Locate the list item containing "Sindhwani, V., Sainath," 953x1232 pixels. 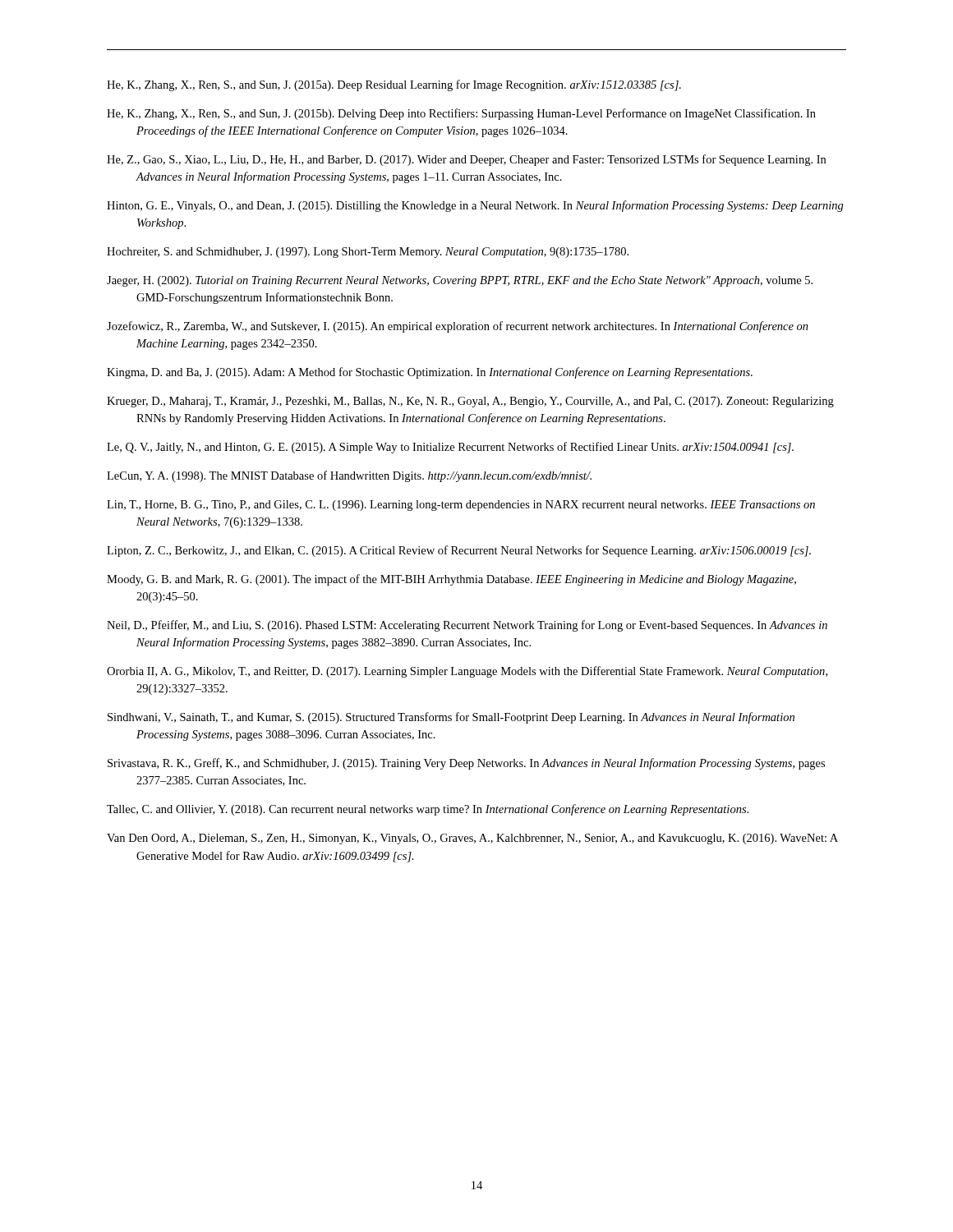point(451,726)
